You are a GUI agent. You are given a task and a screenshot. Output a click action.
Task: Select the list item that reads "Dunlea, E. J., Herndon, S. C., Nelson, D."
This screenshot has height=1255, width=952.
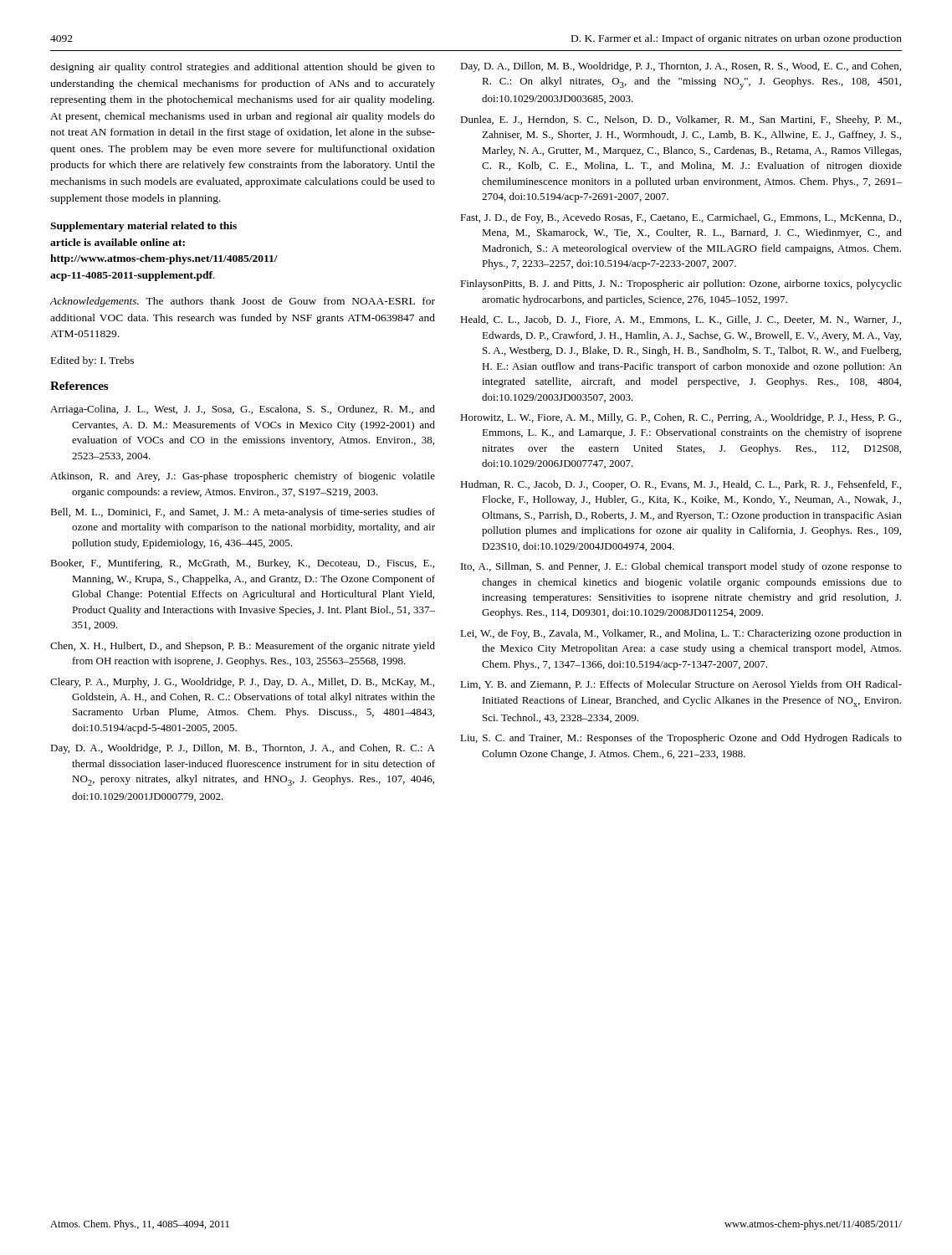(681, 158)
